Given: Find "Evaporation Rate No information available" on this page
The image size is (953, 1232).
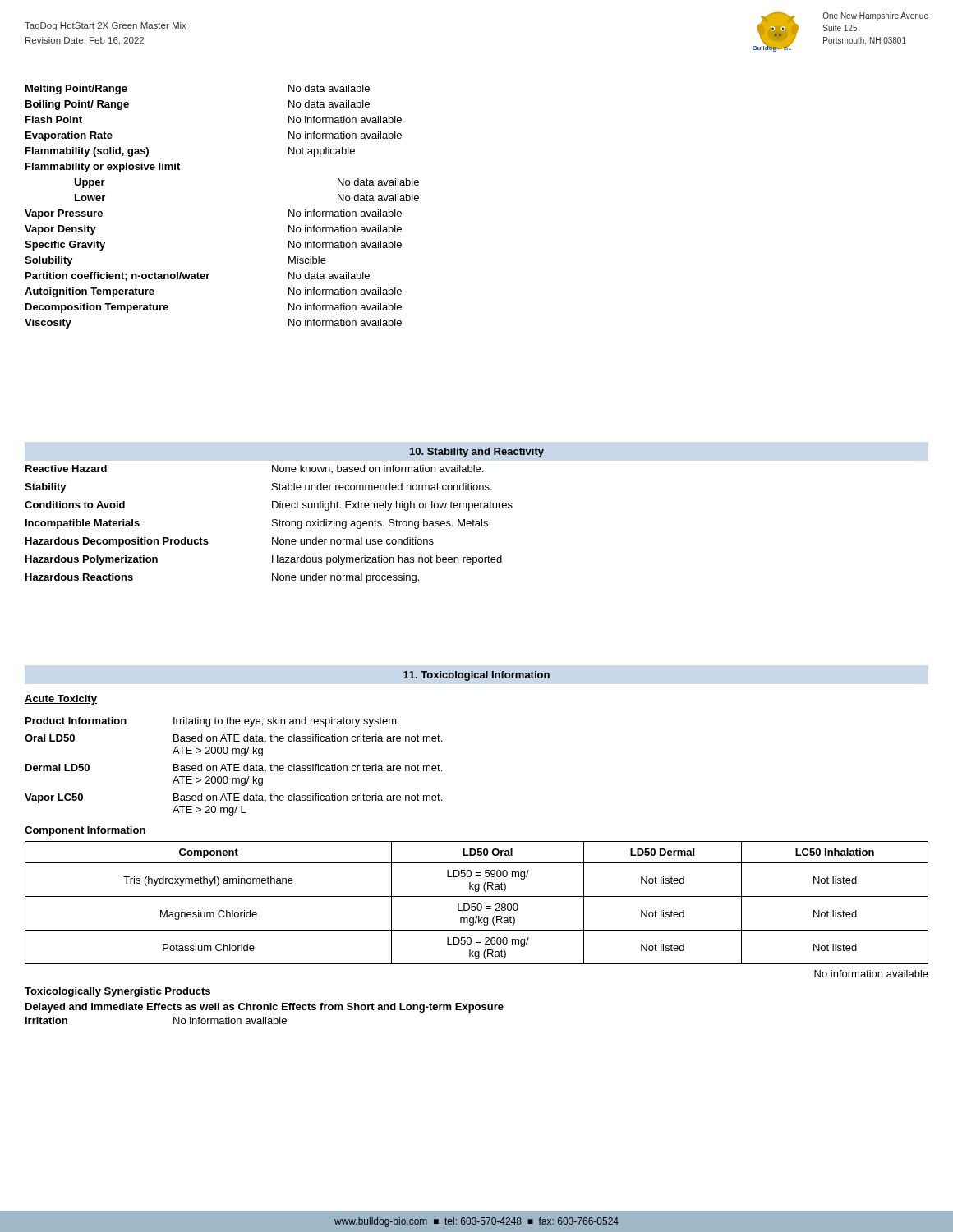Looking at the screenshot, I should [69, 136].
